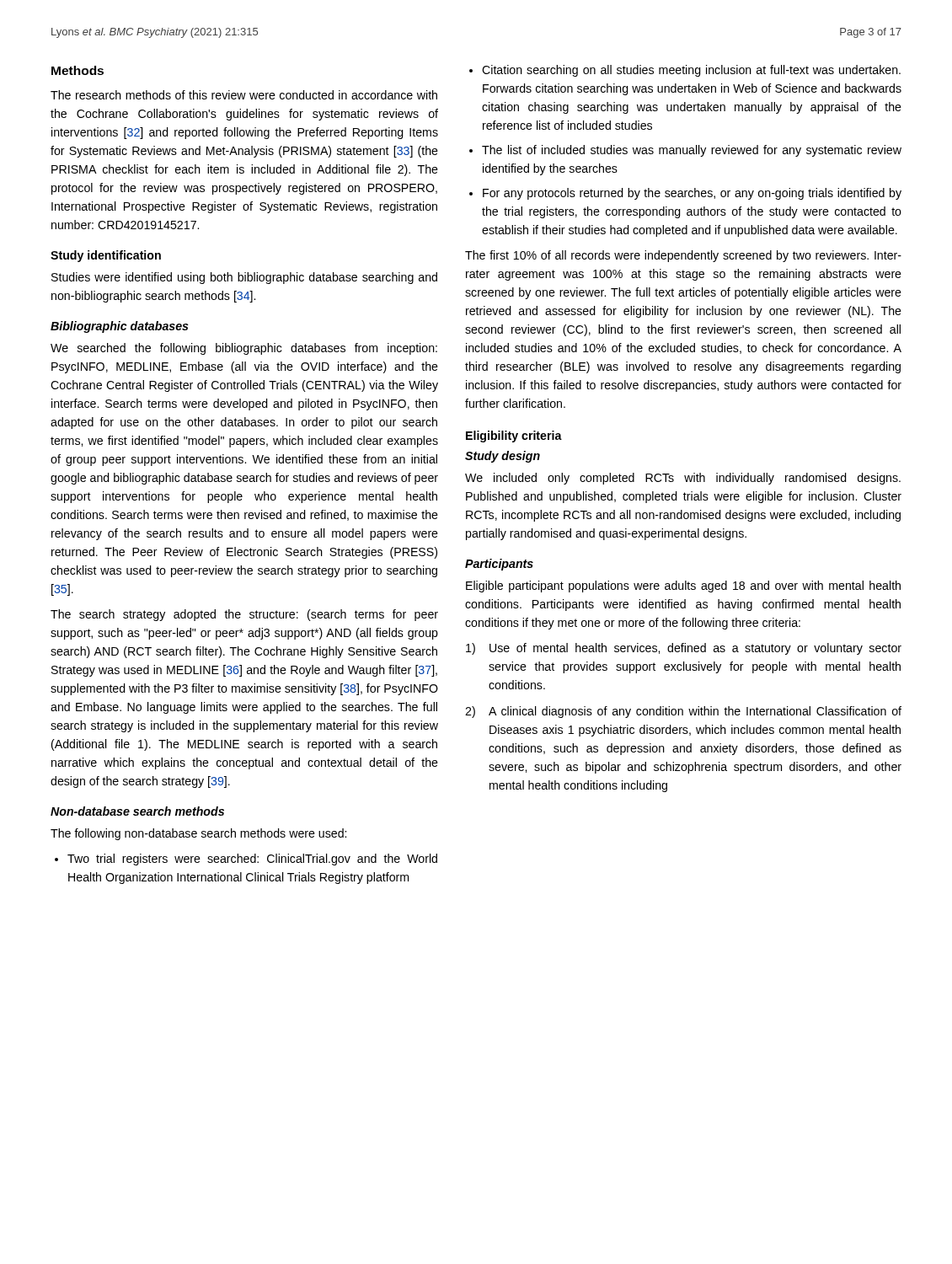
Task: Find the text starting "The first 10% of all records were"
Action: pyautogui.click(x=683, y=330)
